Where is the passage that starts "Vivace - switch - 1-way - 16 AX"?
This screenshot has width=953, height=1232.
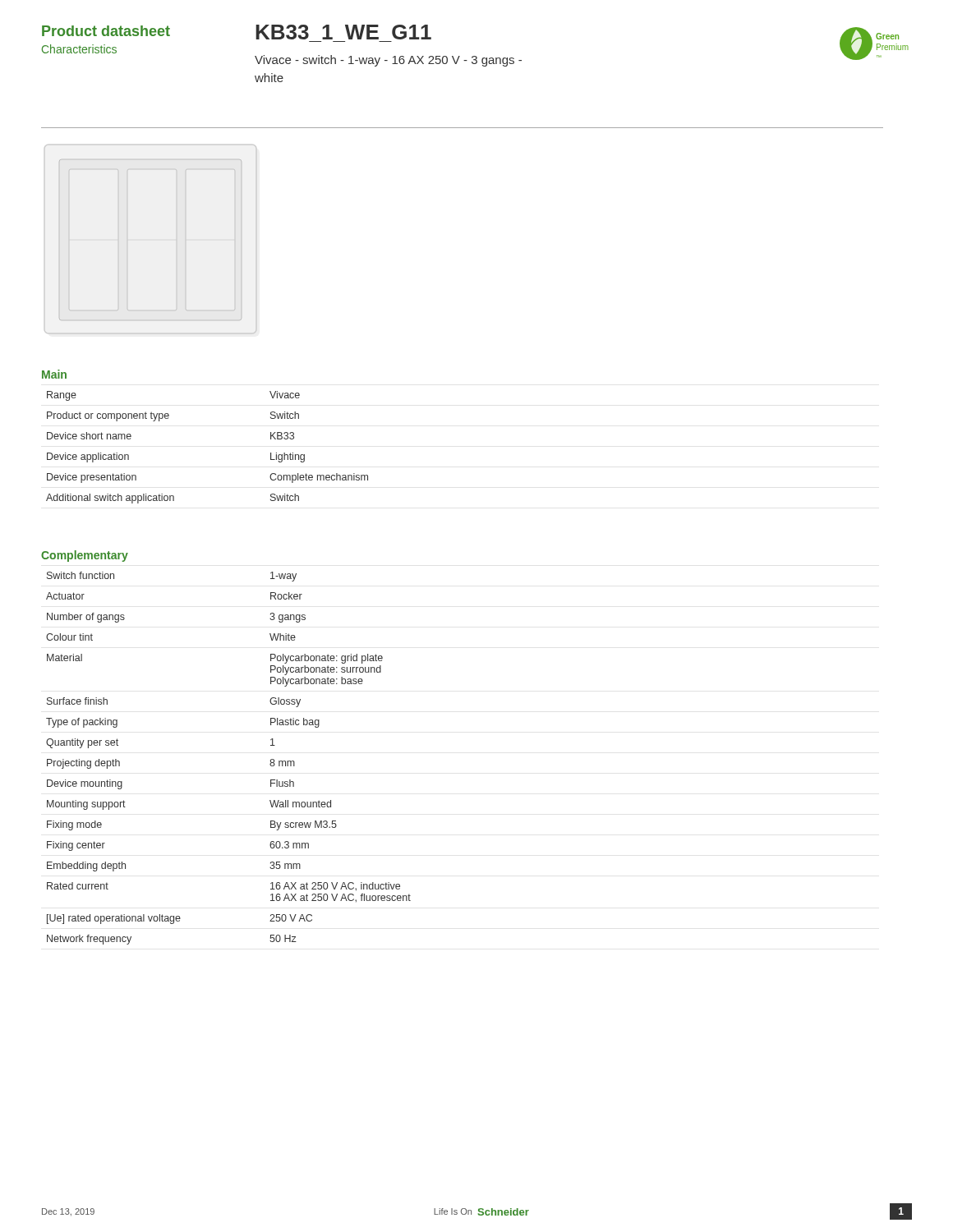coord(388,68)
